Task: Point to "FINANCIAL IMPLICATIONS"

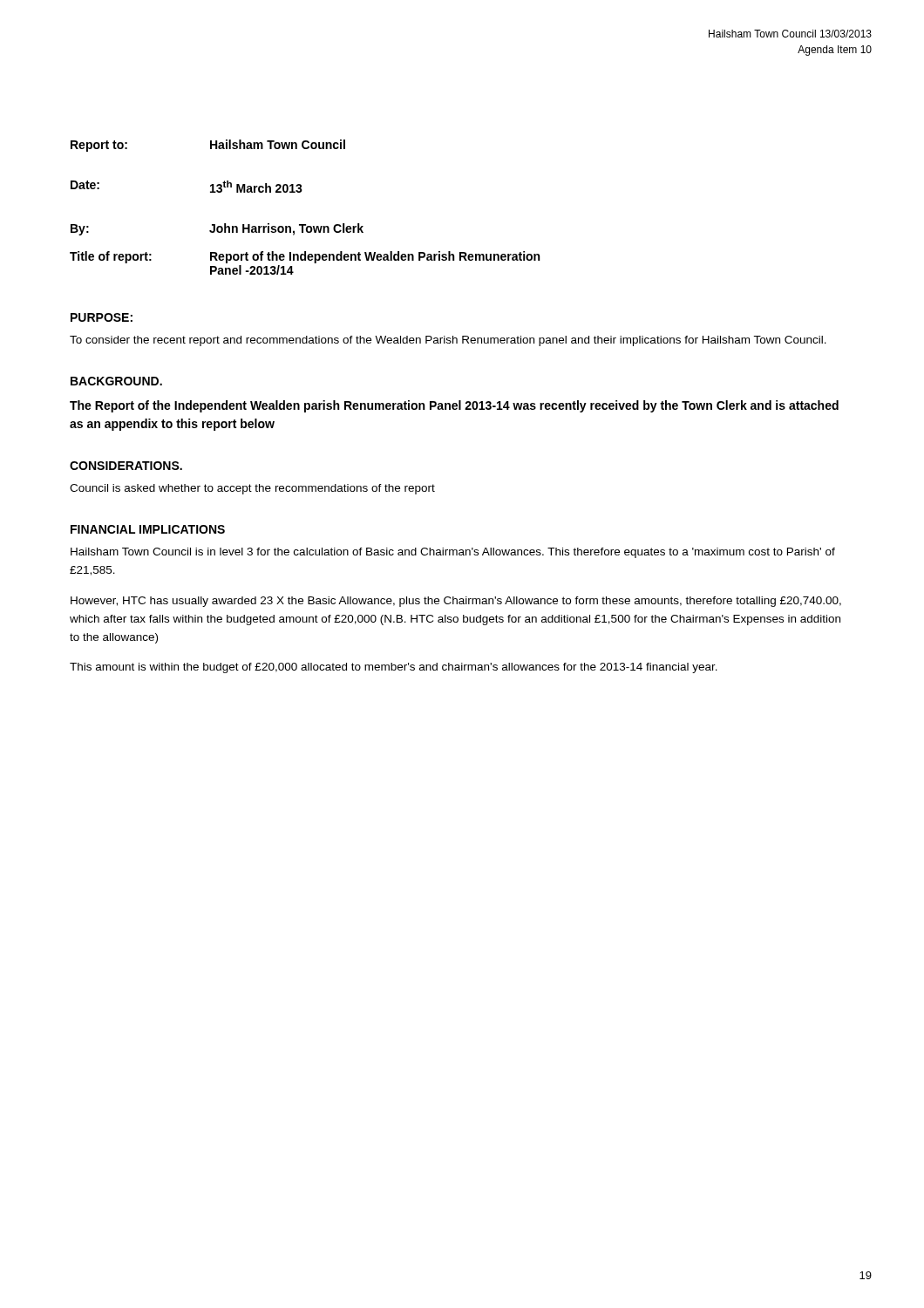Action: pyautogui.click(x=148, y=529)
